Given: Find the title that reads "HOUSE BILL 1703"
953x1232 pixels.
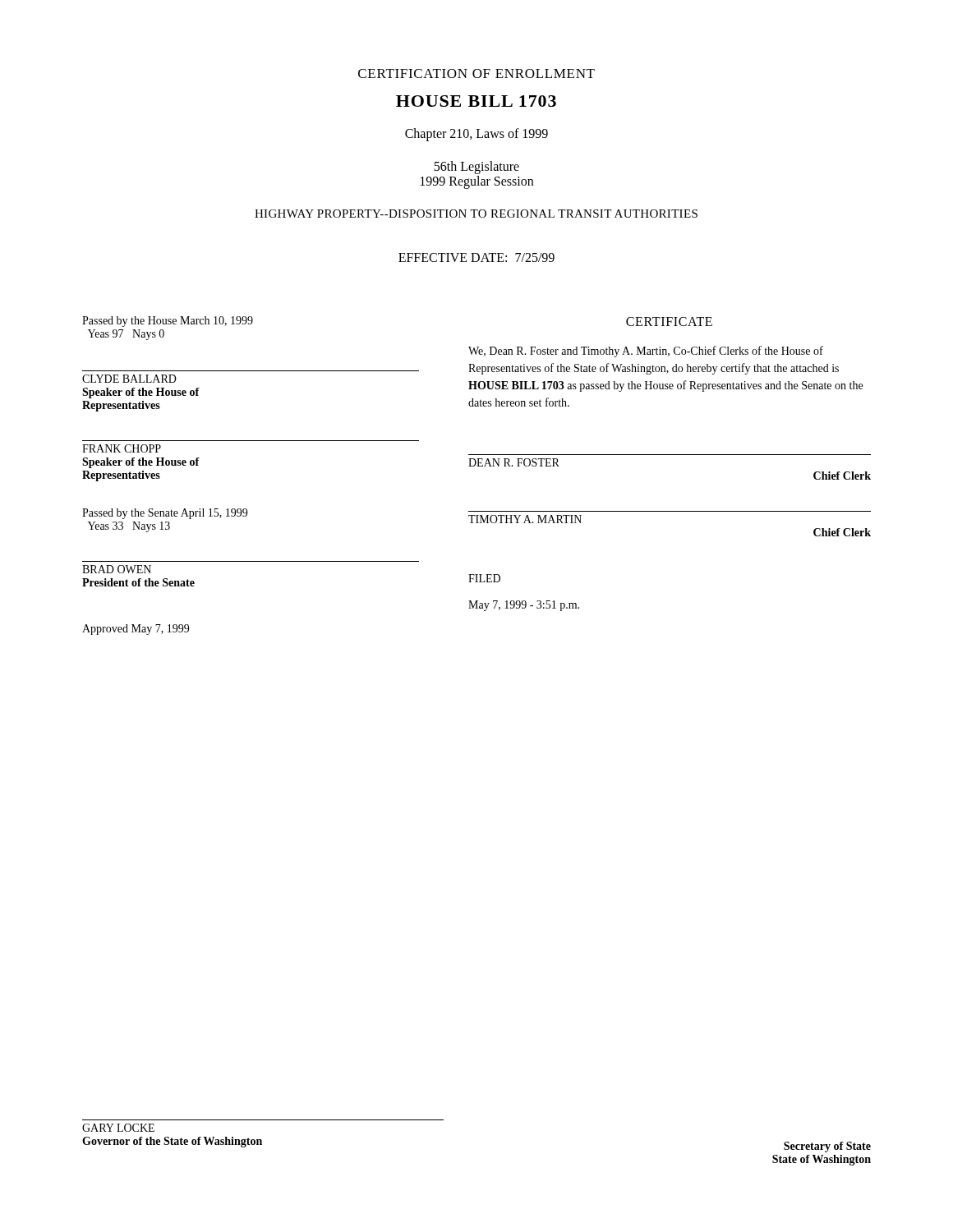Looking at the screenshot, I should (x=476, y=101).
